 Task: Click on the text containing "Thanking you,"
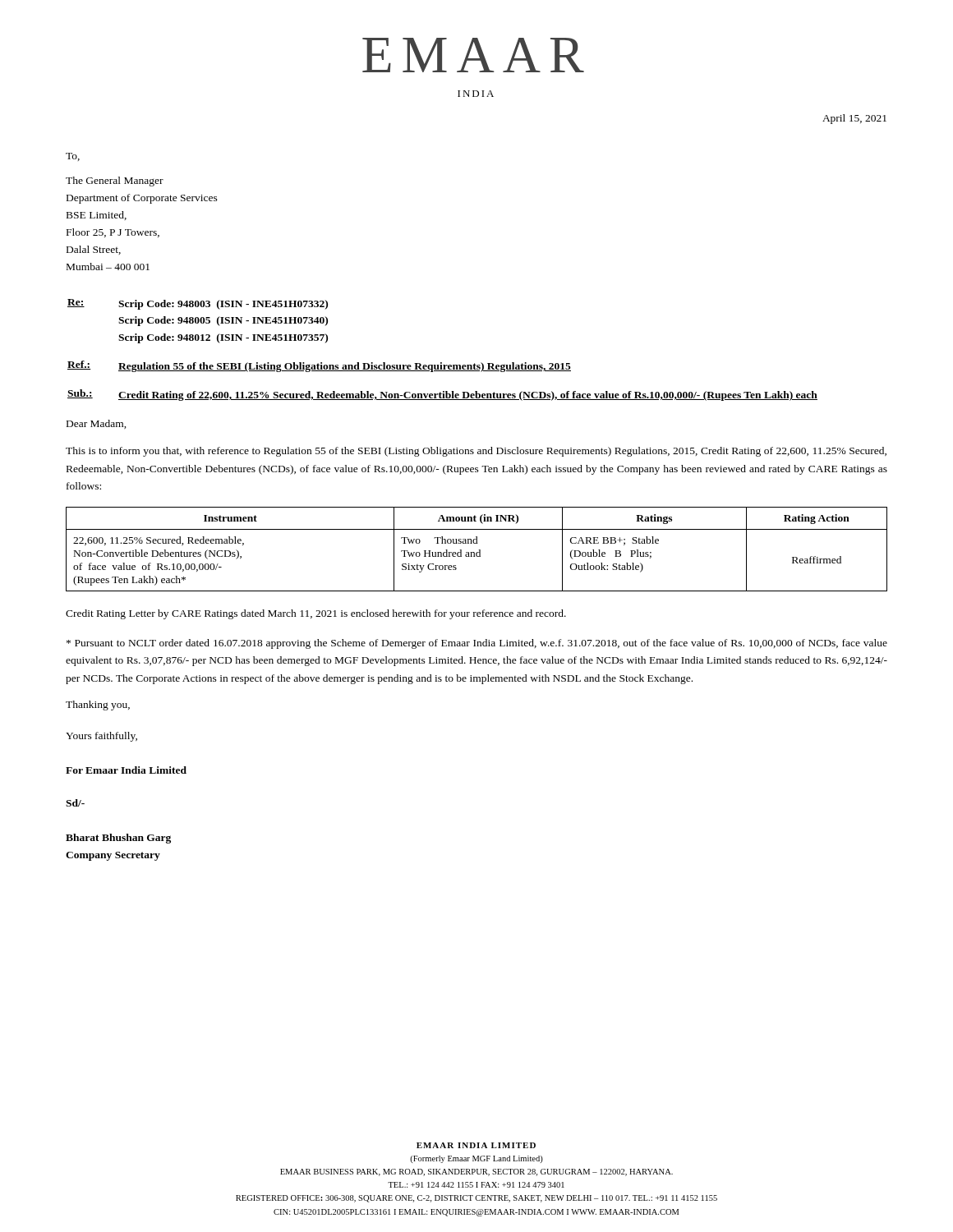(x=98, y=705)
